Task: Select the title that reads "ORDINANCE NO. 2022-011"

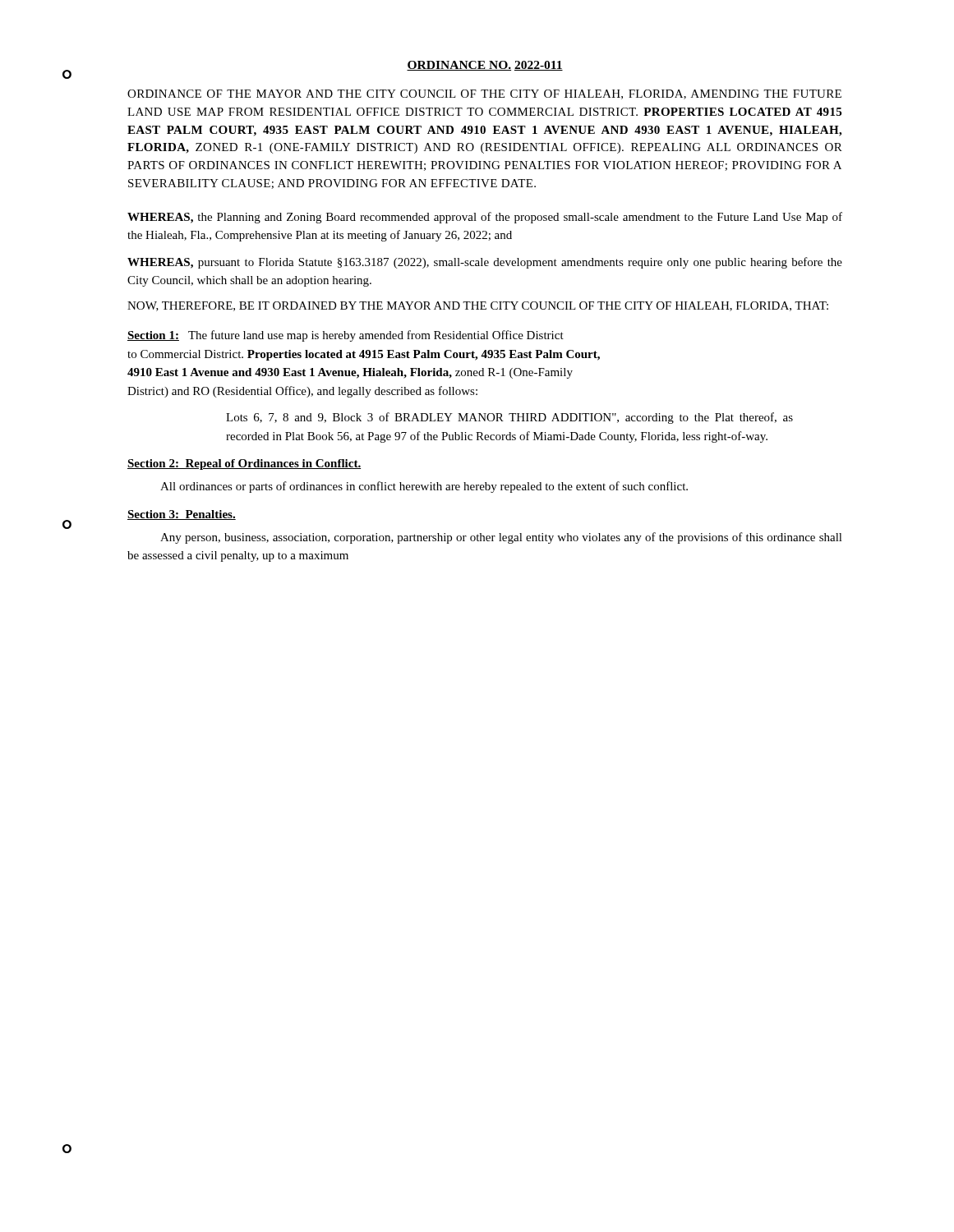Action: click(x=485, y=64)
